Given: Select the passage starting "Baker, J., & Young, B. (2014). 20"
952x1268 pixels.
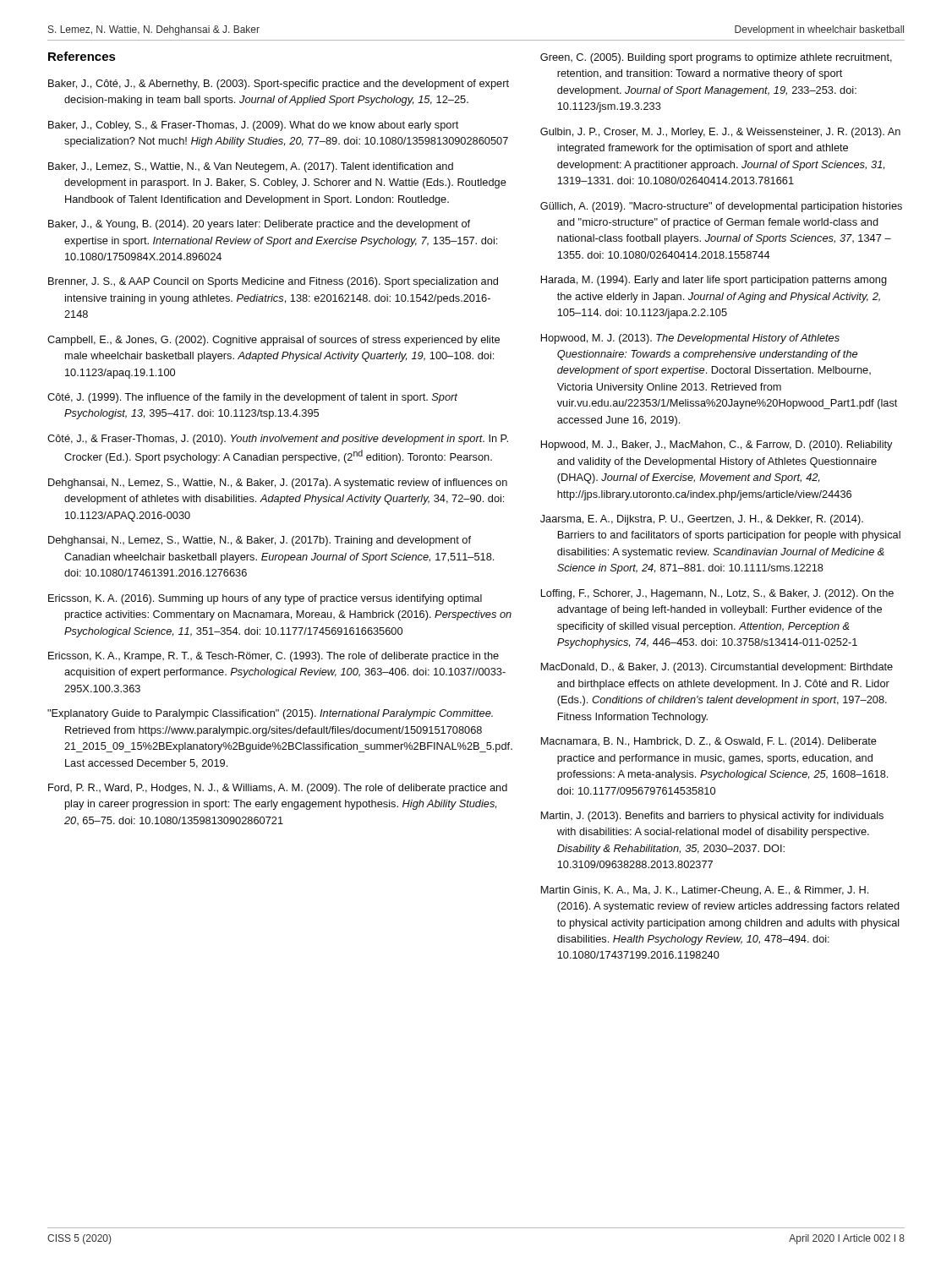Looking at the screenshot, I should pyautogui.click(x=273, y=240).
